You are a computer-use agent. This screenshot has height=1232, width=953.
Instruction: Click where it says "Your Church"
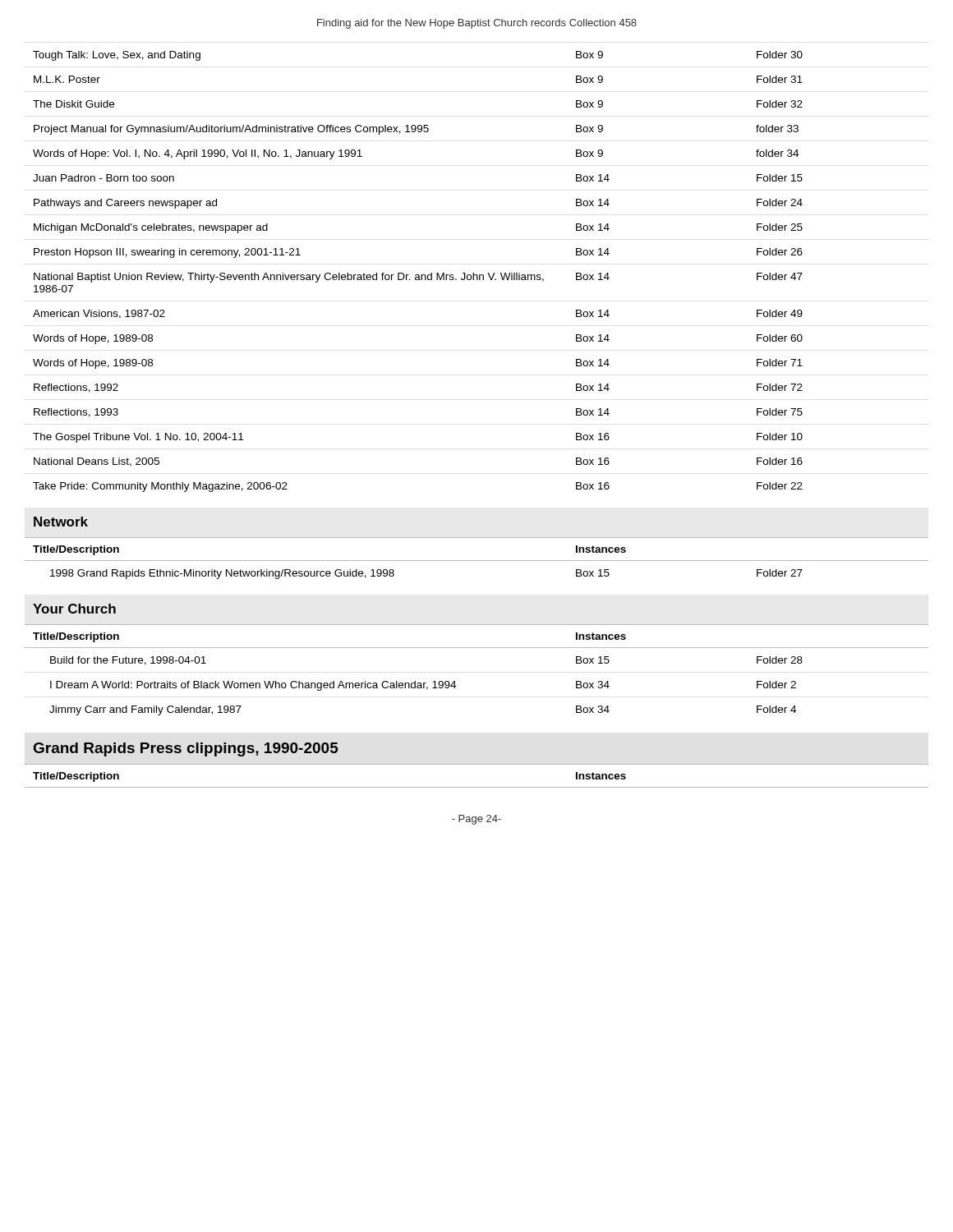point(75,609)
